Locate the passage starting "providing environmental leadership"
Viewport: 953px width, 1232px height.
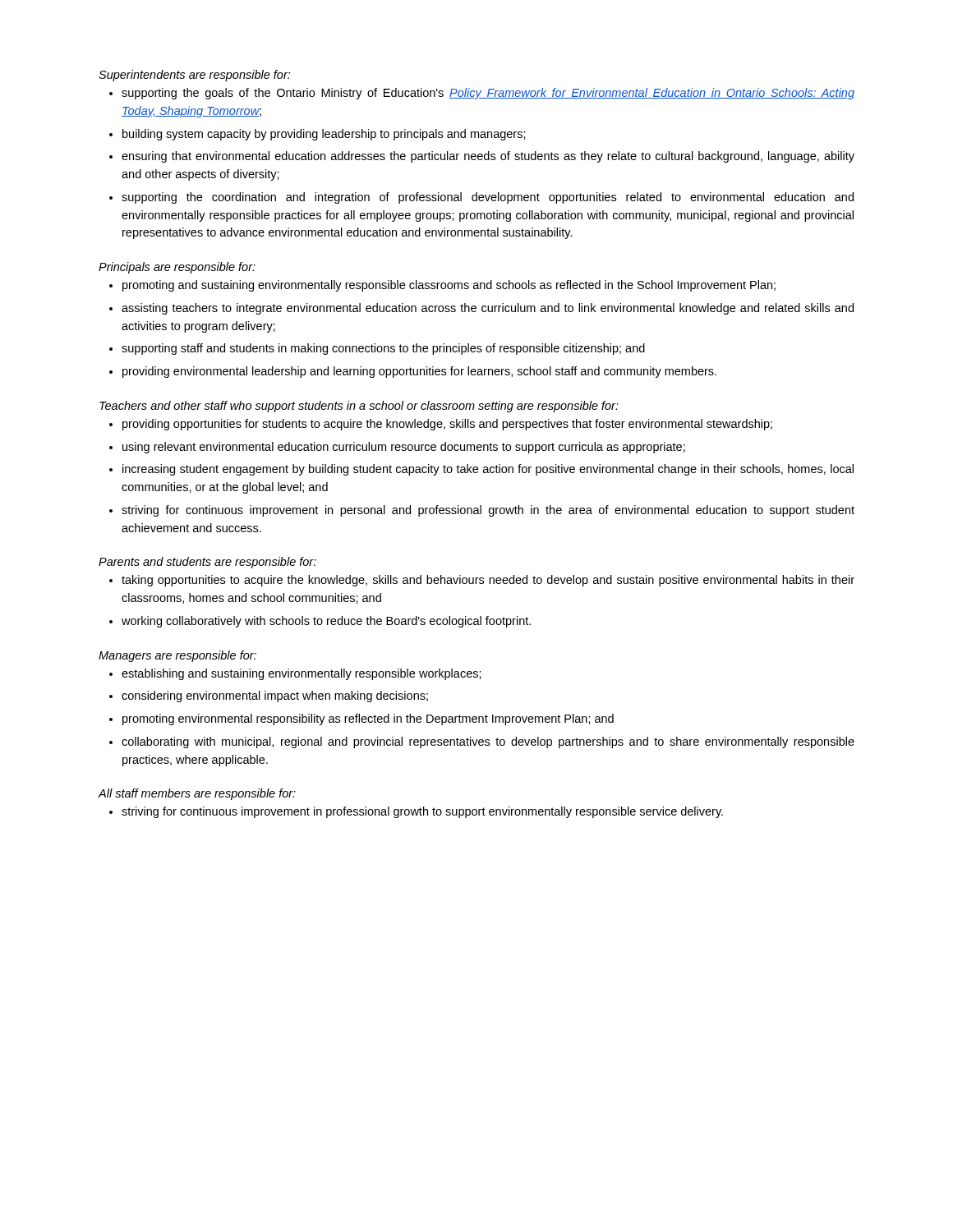419,371
